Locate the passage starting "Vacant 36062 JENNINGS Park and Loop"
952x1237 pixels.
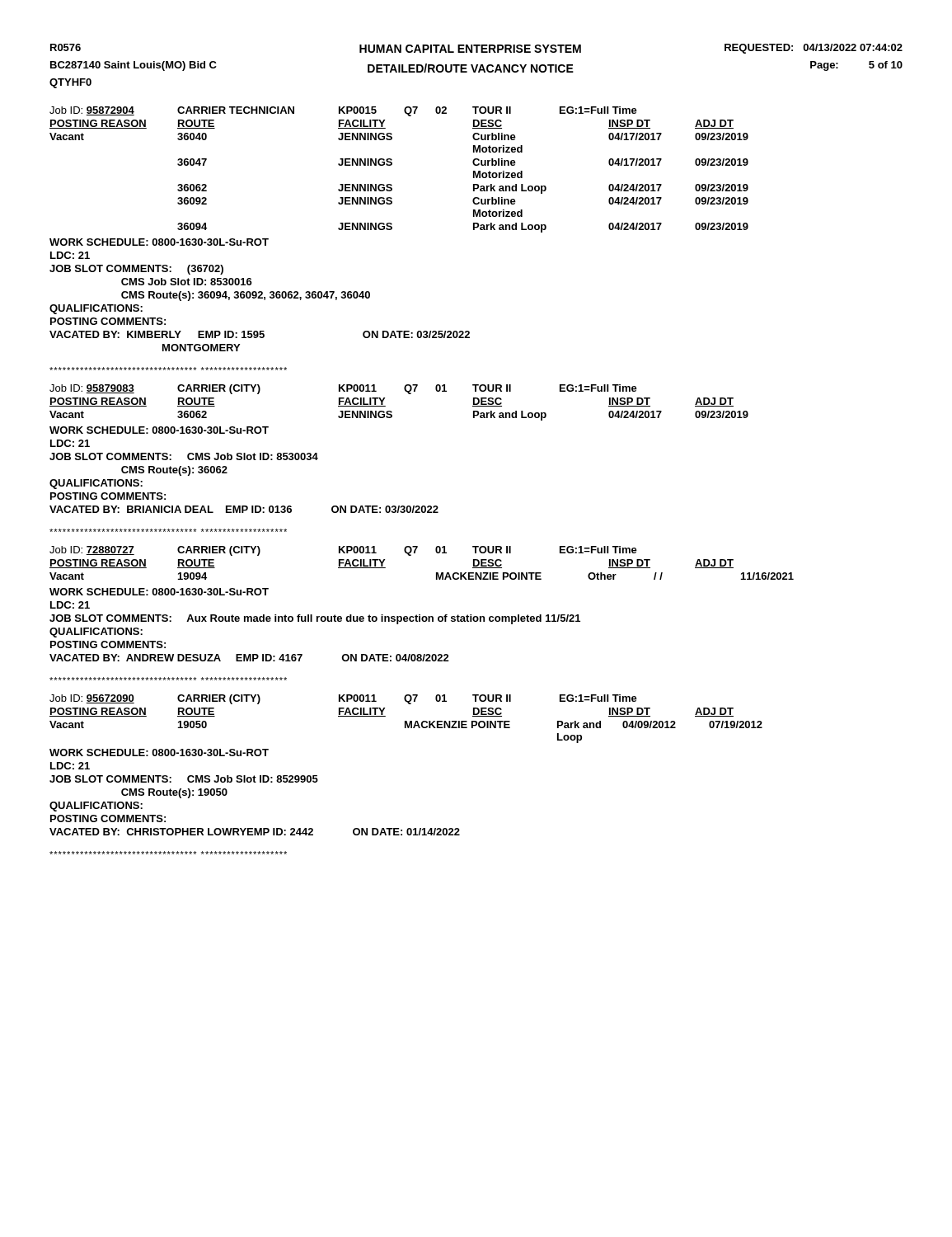[x=399, y=415]
